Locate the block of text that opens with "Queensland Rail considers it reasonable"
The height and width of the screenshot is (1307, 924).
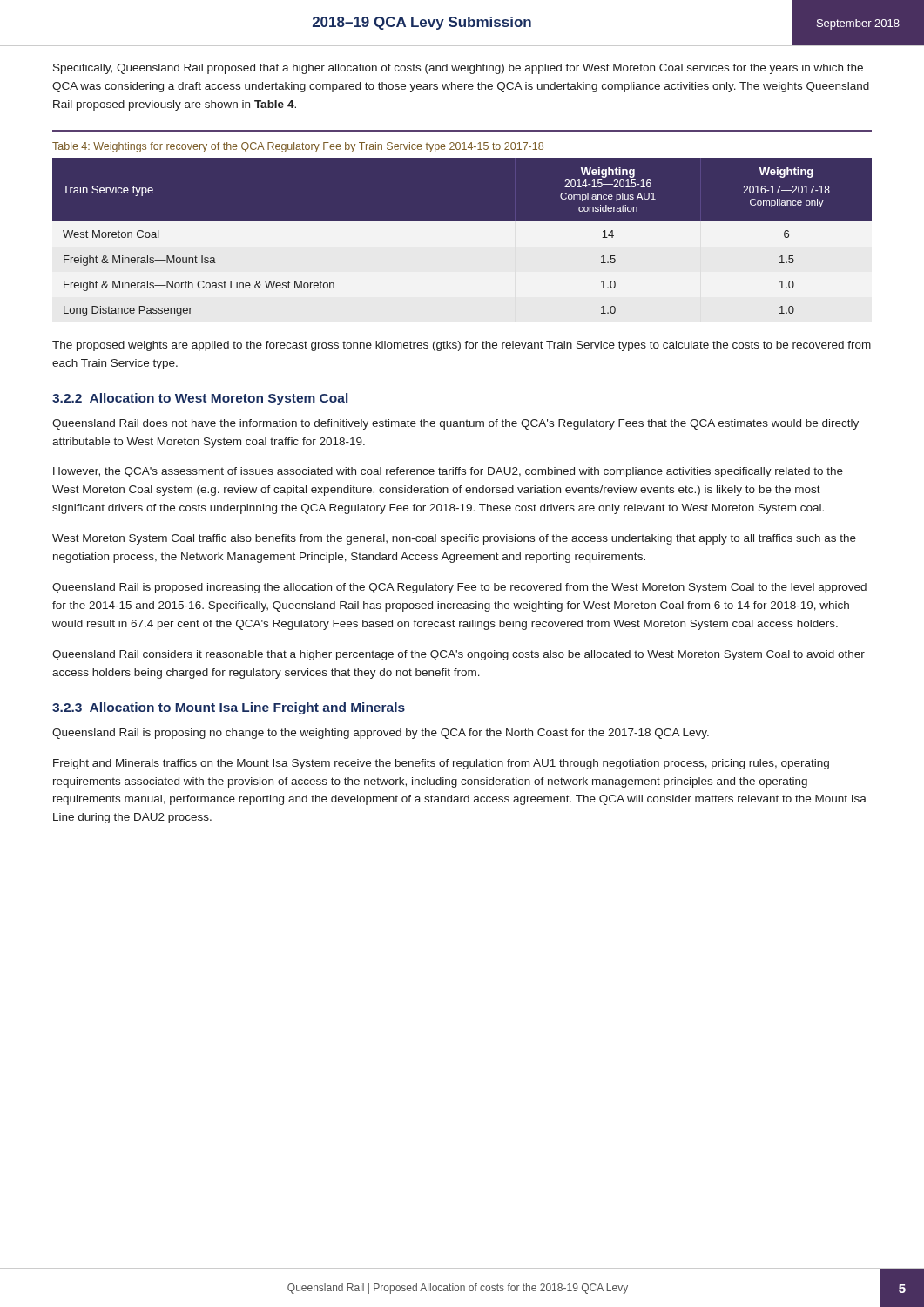tap(458, 663)
